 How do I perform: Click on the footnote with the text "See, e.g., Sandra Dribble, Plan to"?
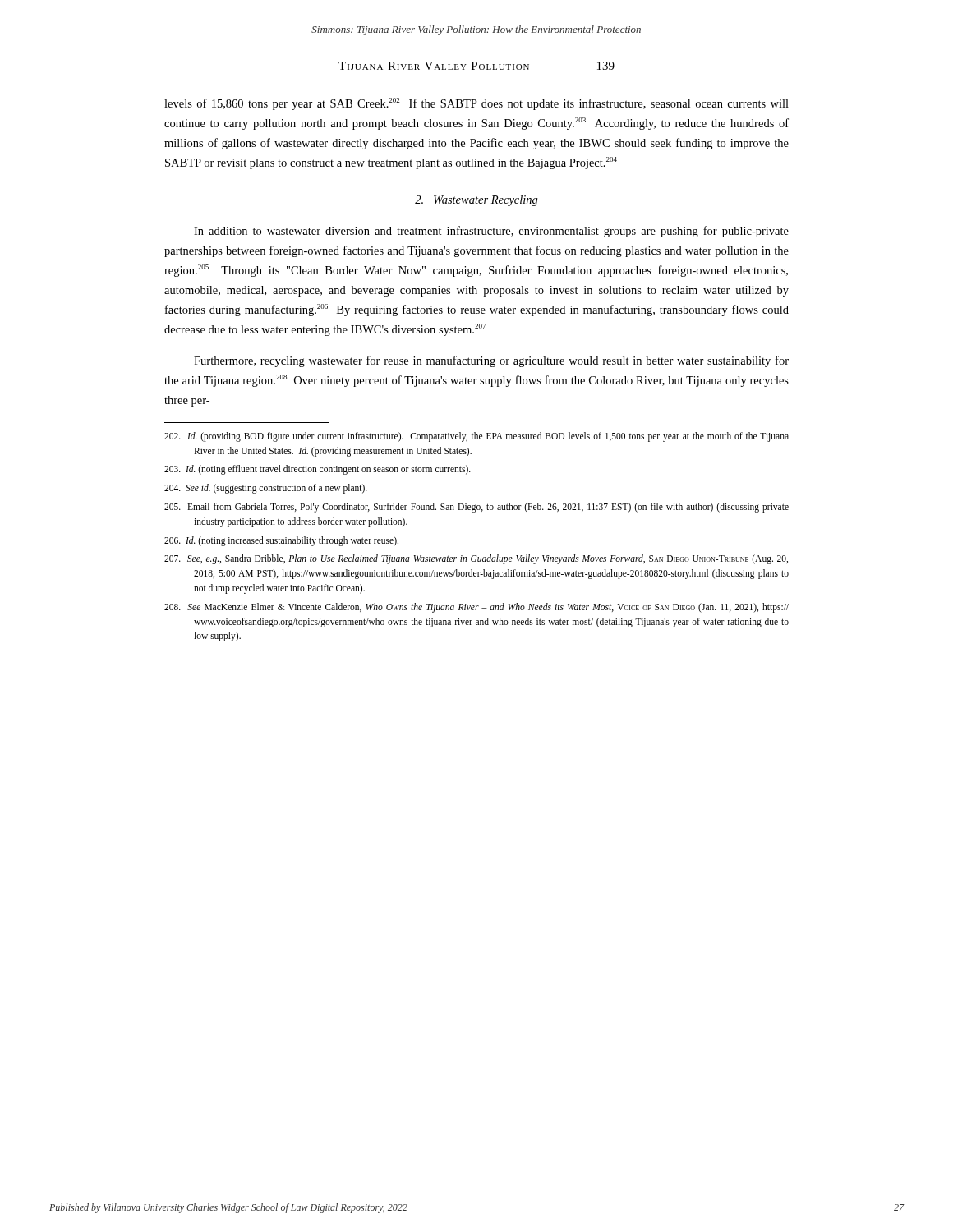tap(476, 573)
